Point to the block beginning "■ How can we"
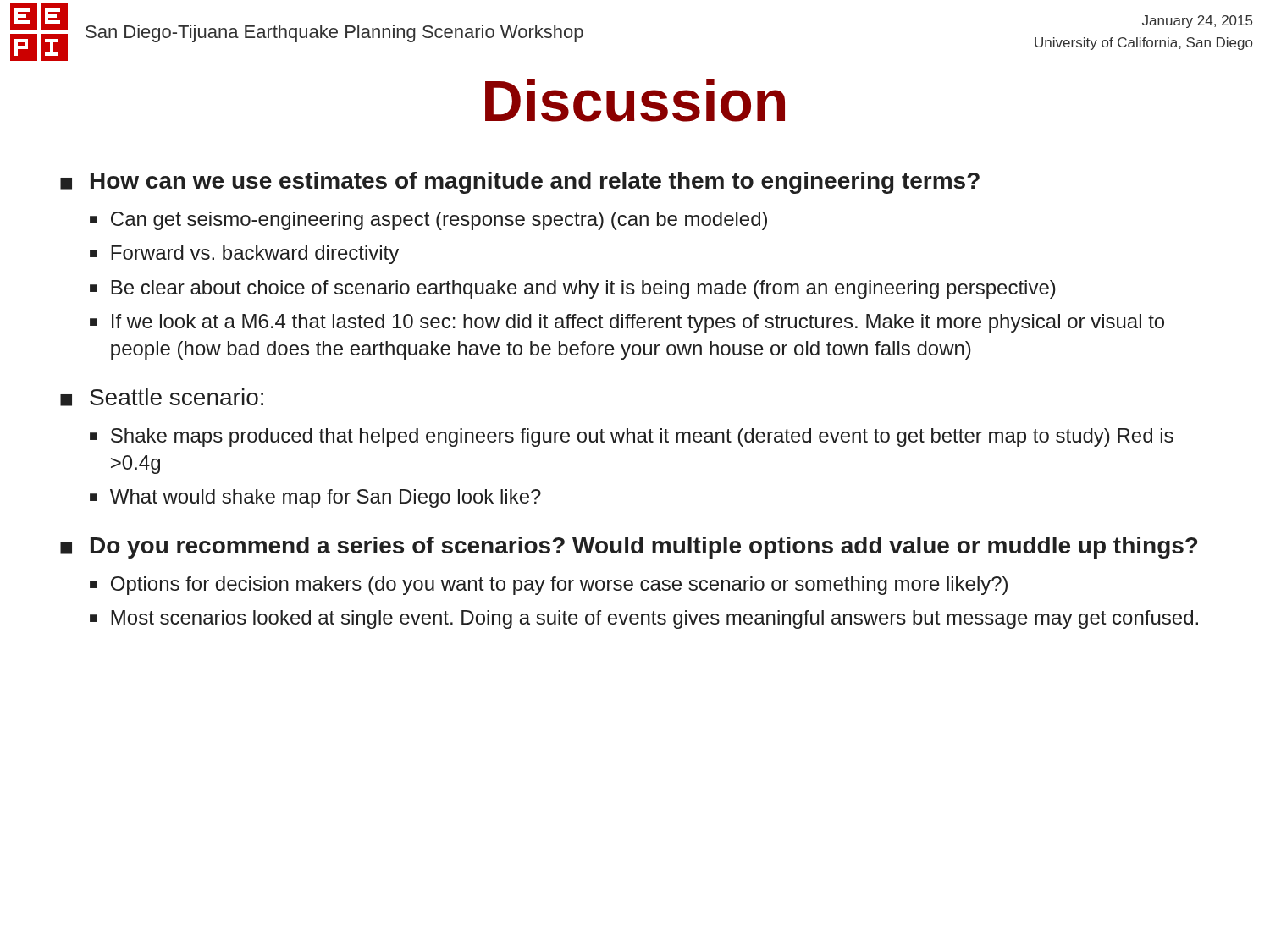This screenshot has height=952, width=1270. [520, 183]
